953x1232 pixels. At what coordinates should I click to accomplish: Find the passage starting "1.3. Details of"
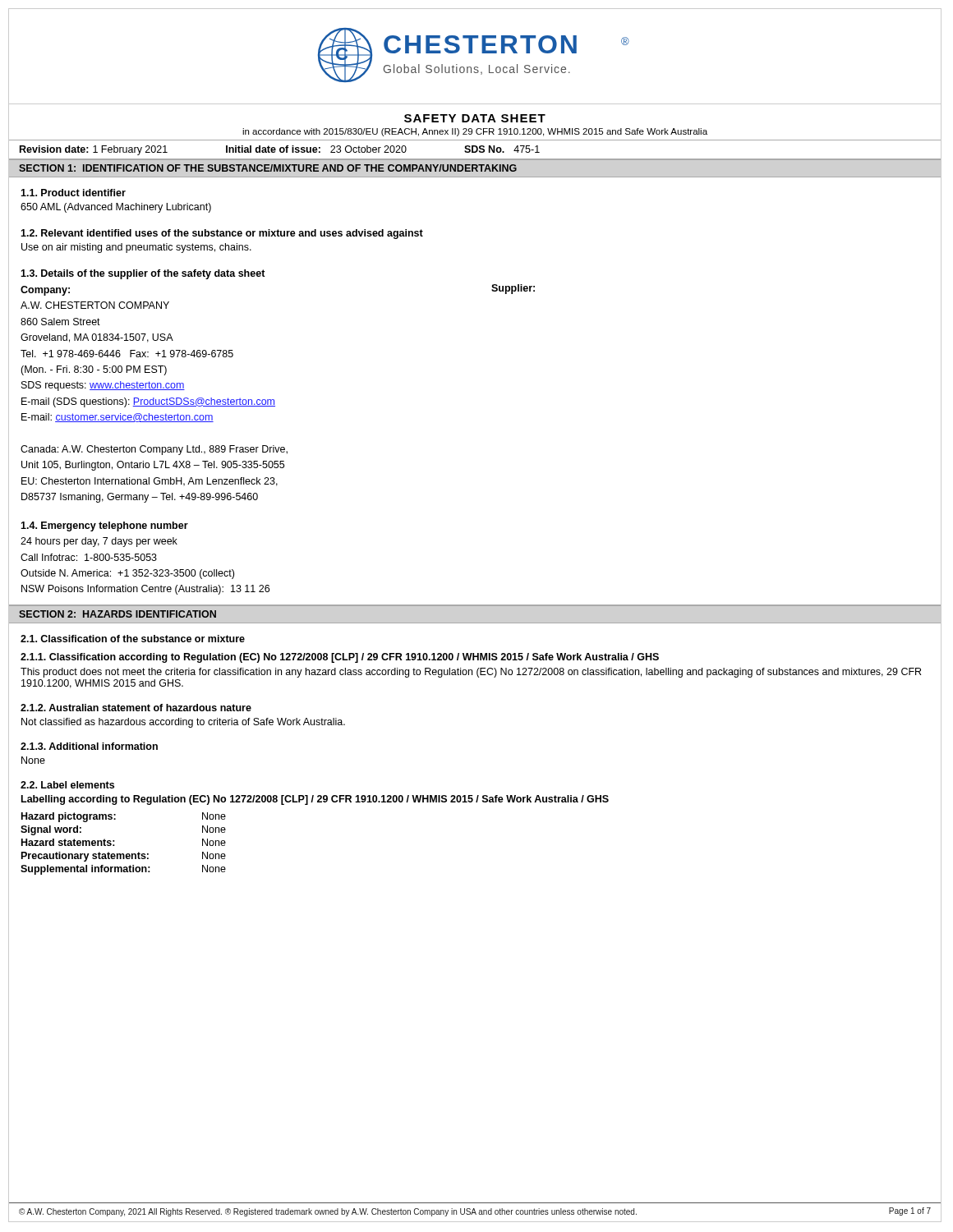click(143, 274)
